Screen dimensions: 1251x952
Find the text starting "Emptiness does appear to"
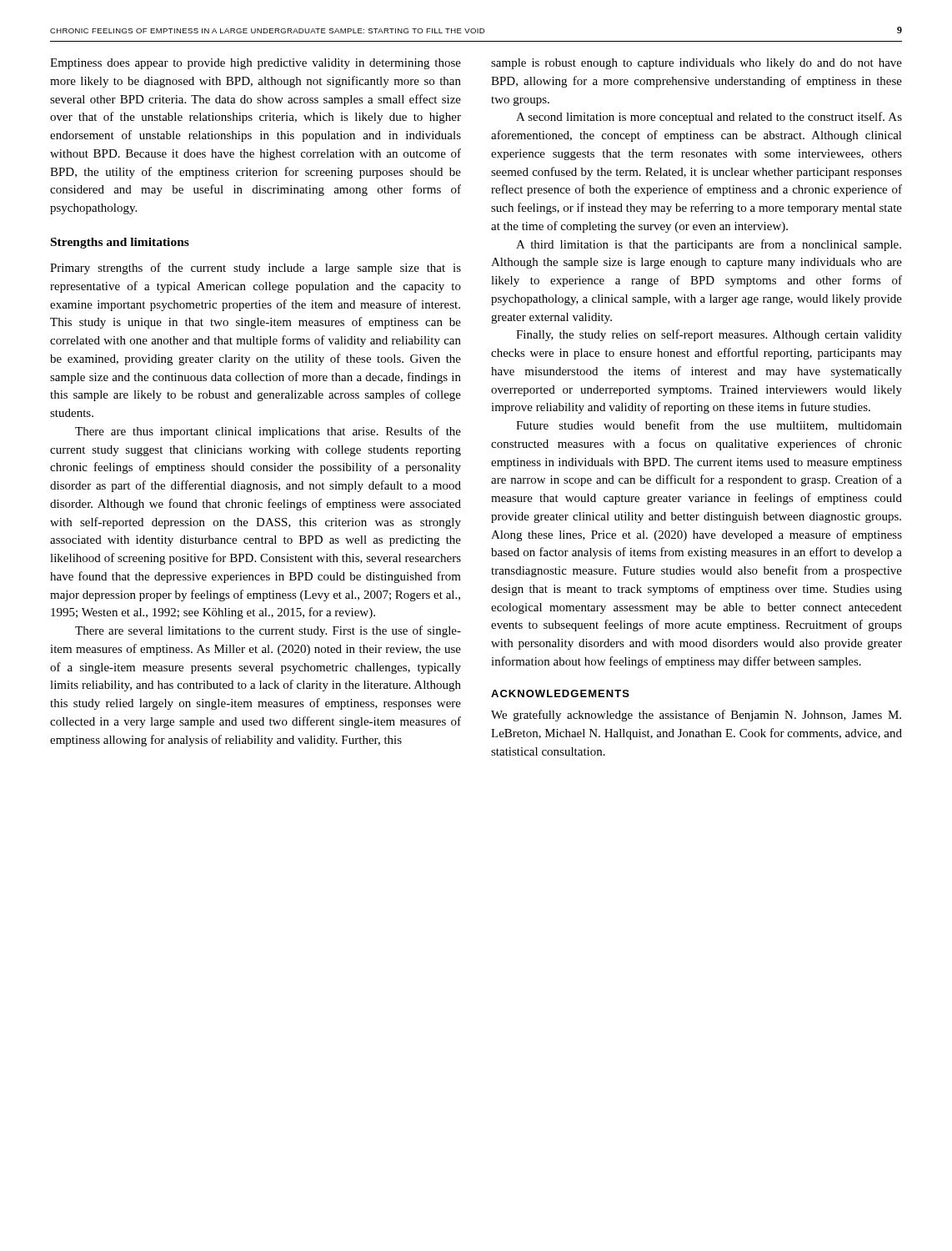tap(255, 136)
